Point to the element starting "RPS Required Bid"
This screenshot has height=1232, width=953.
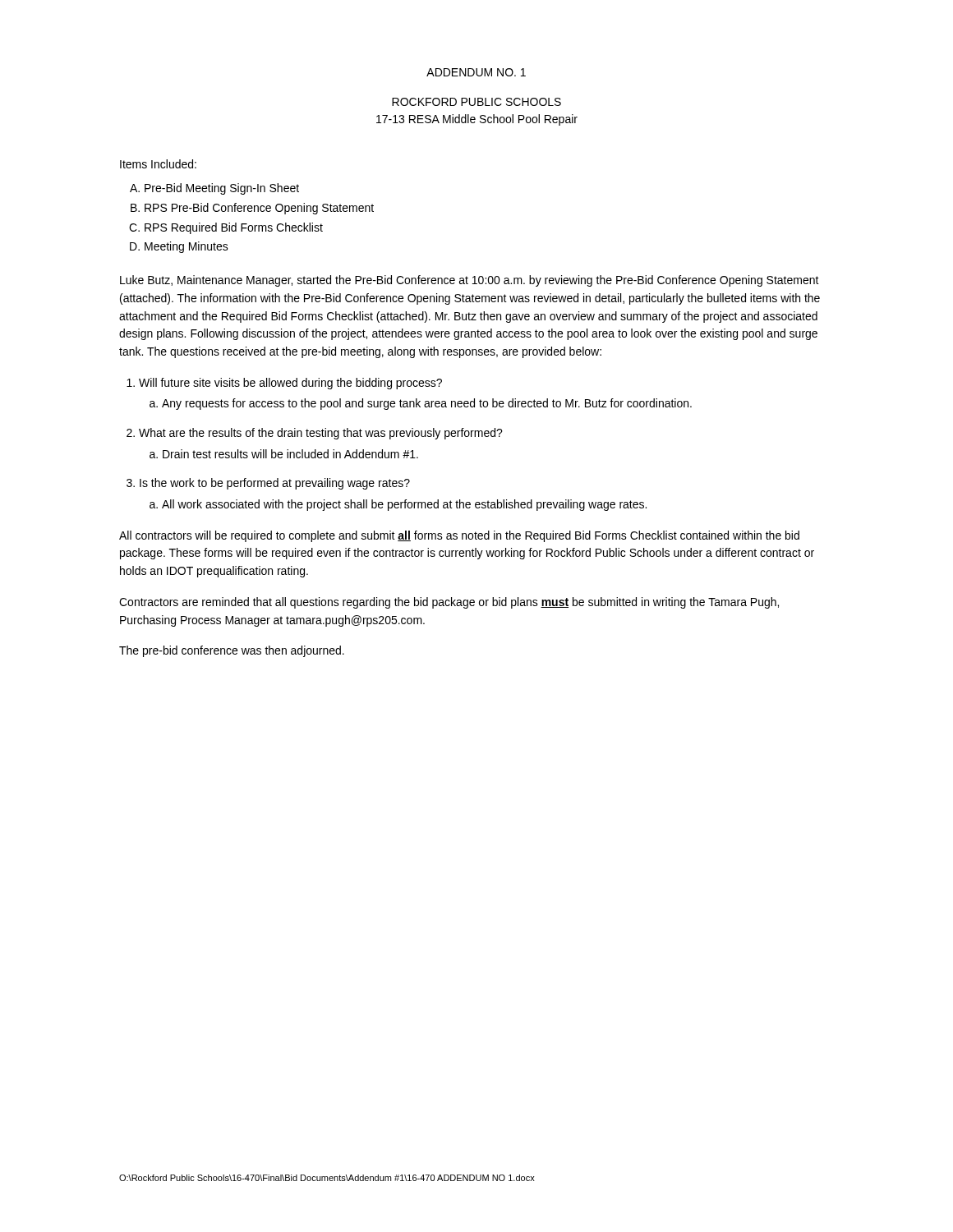[x=233, y=227]
